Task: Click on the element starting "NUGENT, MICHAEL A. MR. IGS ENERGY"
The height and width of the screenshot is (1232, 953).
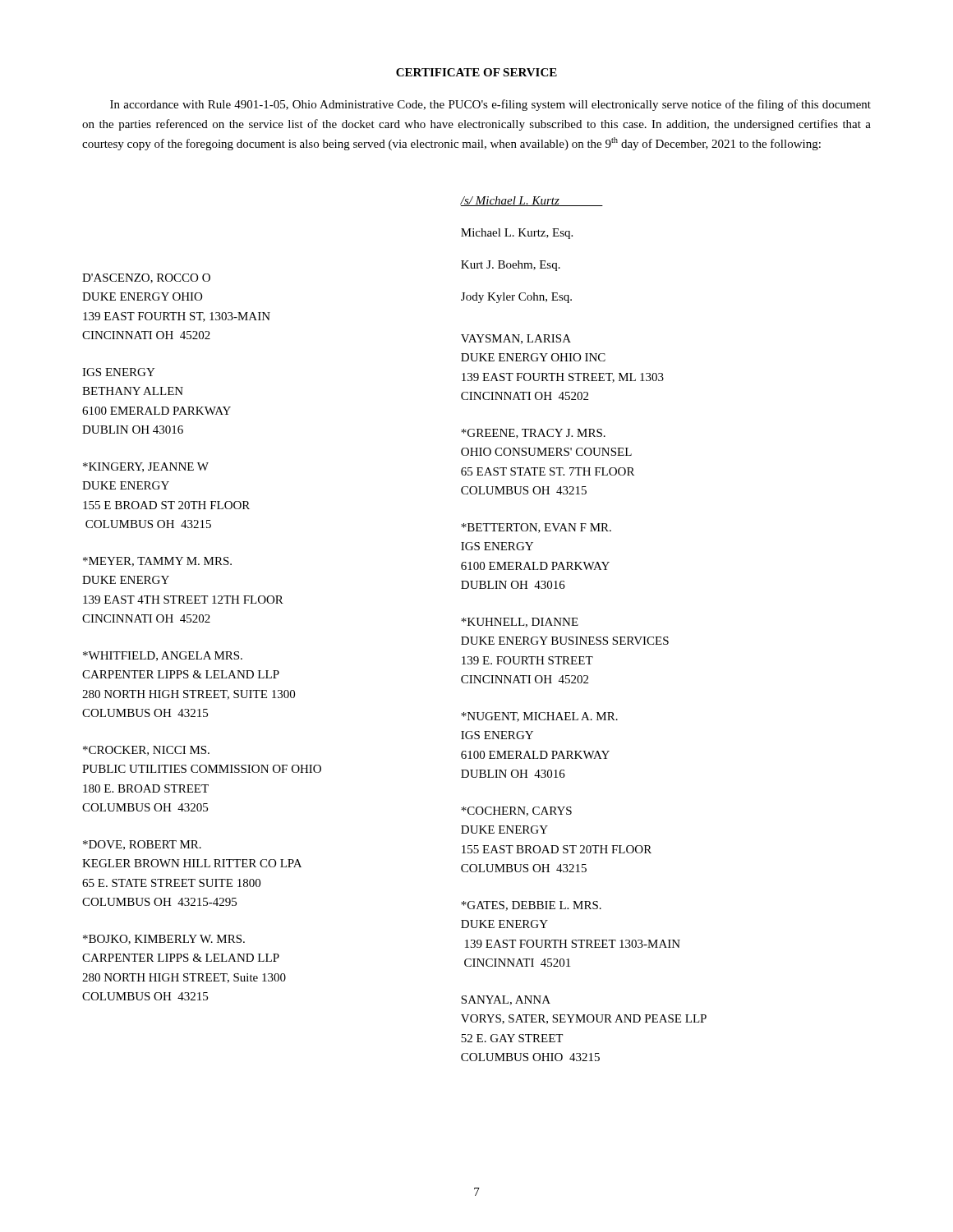Action: coord(539,717)
